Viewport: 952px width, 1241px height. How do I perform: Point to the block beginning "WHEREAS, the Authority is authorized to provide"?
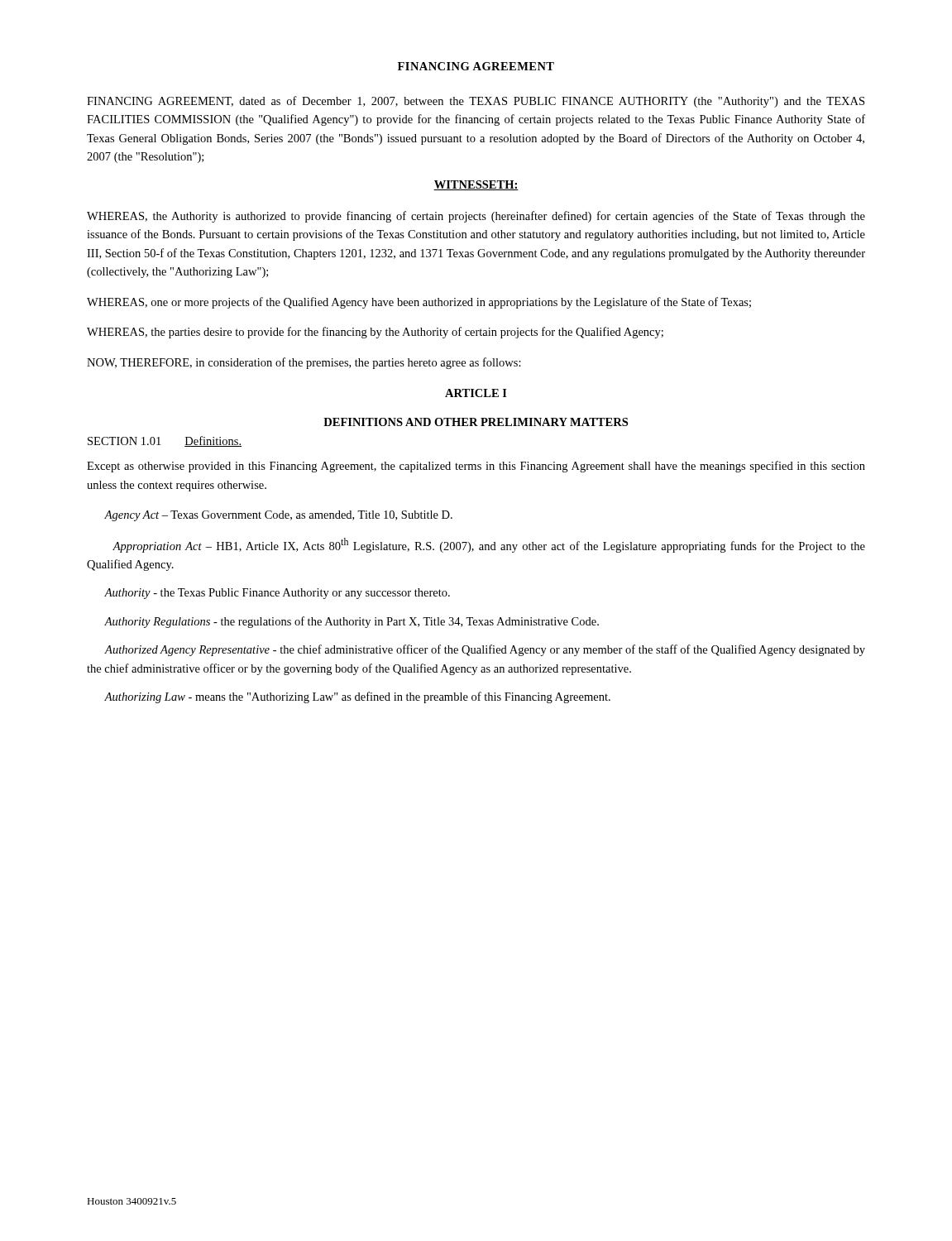[x=476, y=244]
